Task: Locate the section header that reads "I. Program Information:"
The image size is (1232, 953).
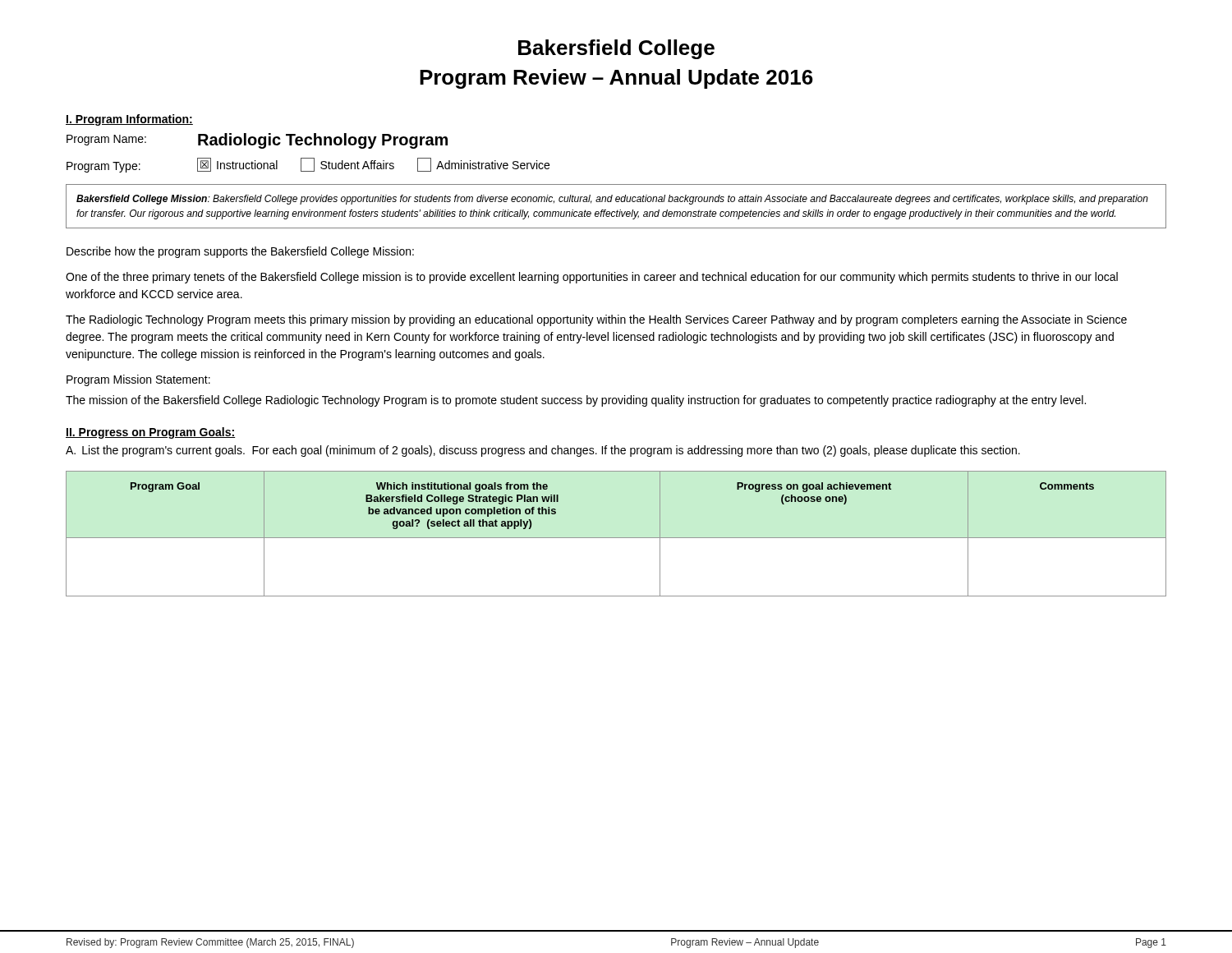Action: pyautogui.click(x=129, y=119)
